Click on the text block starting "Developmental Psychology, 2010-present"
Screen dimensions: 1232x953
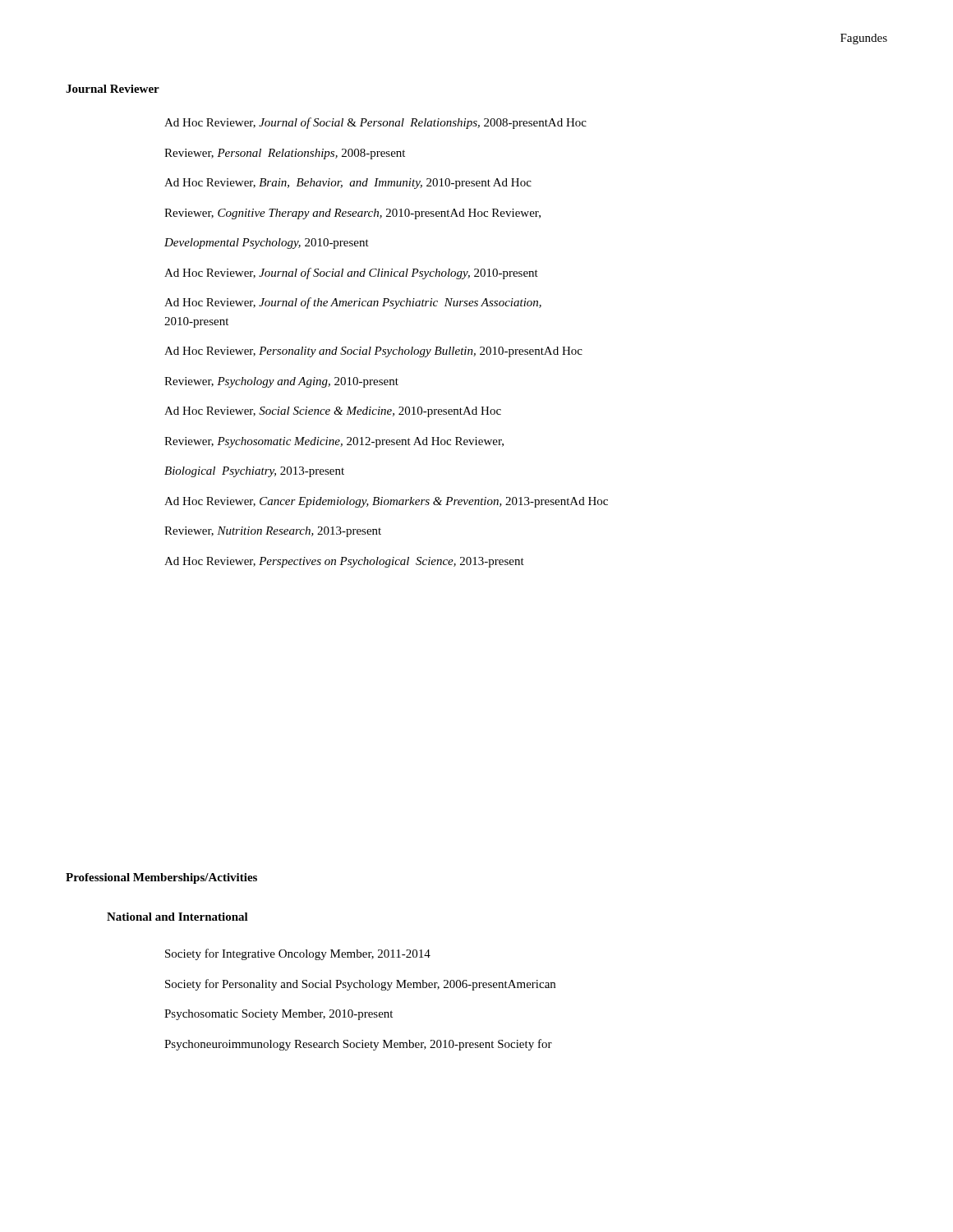[x=266, y=242]
